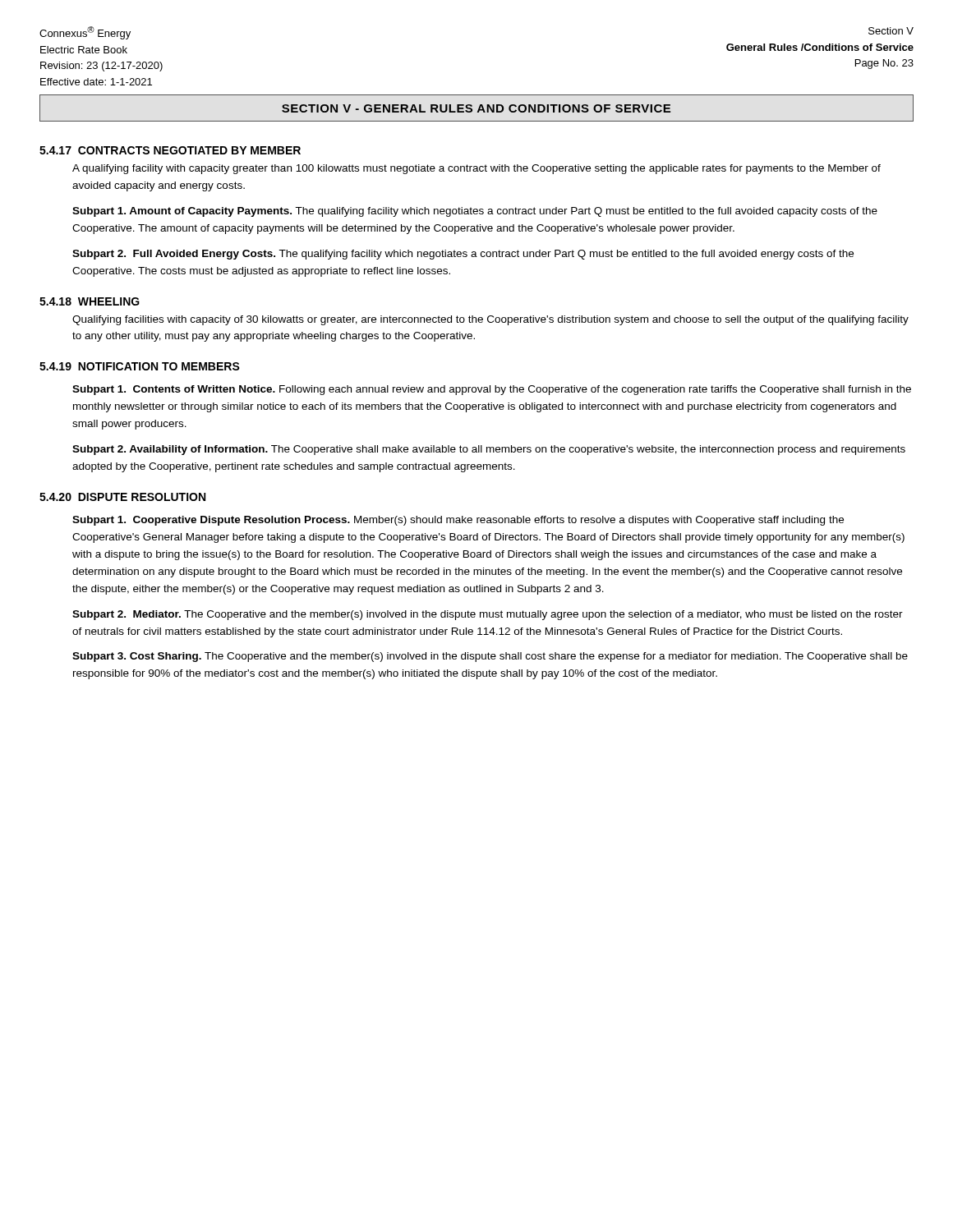Viewport: 953px width, 1232px height.
Task: Click on the passage starting "Subpart 1. Cooperative Dispute Resolution Process. Member(s)"
Action: 489,554
